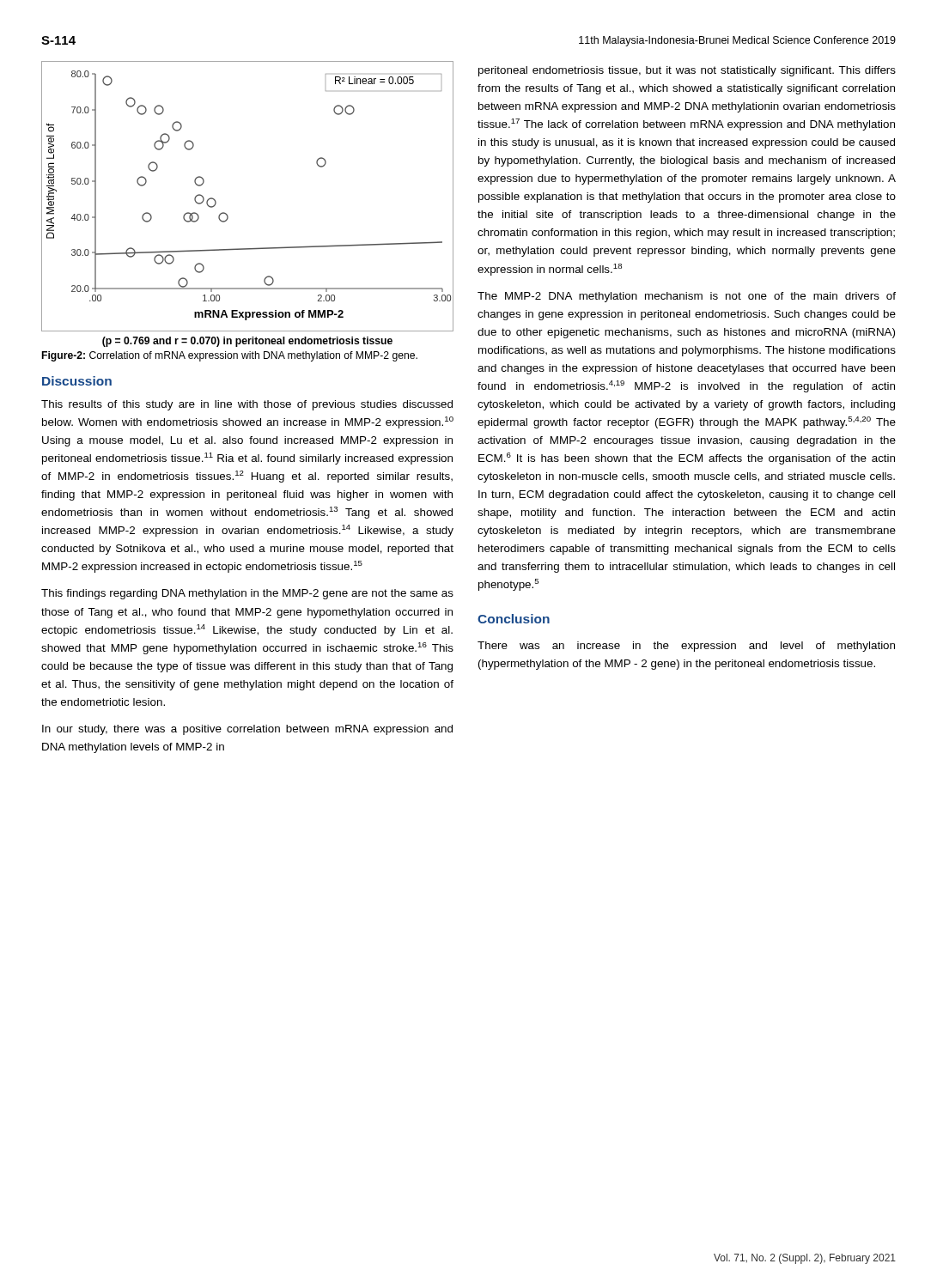Click on the passage starting "(p = 0.769 and r"

(x=247, y=341)
